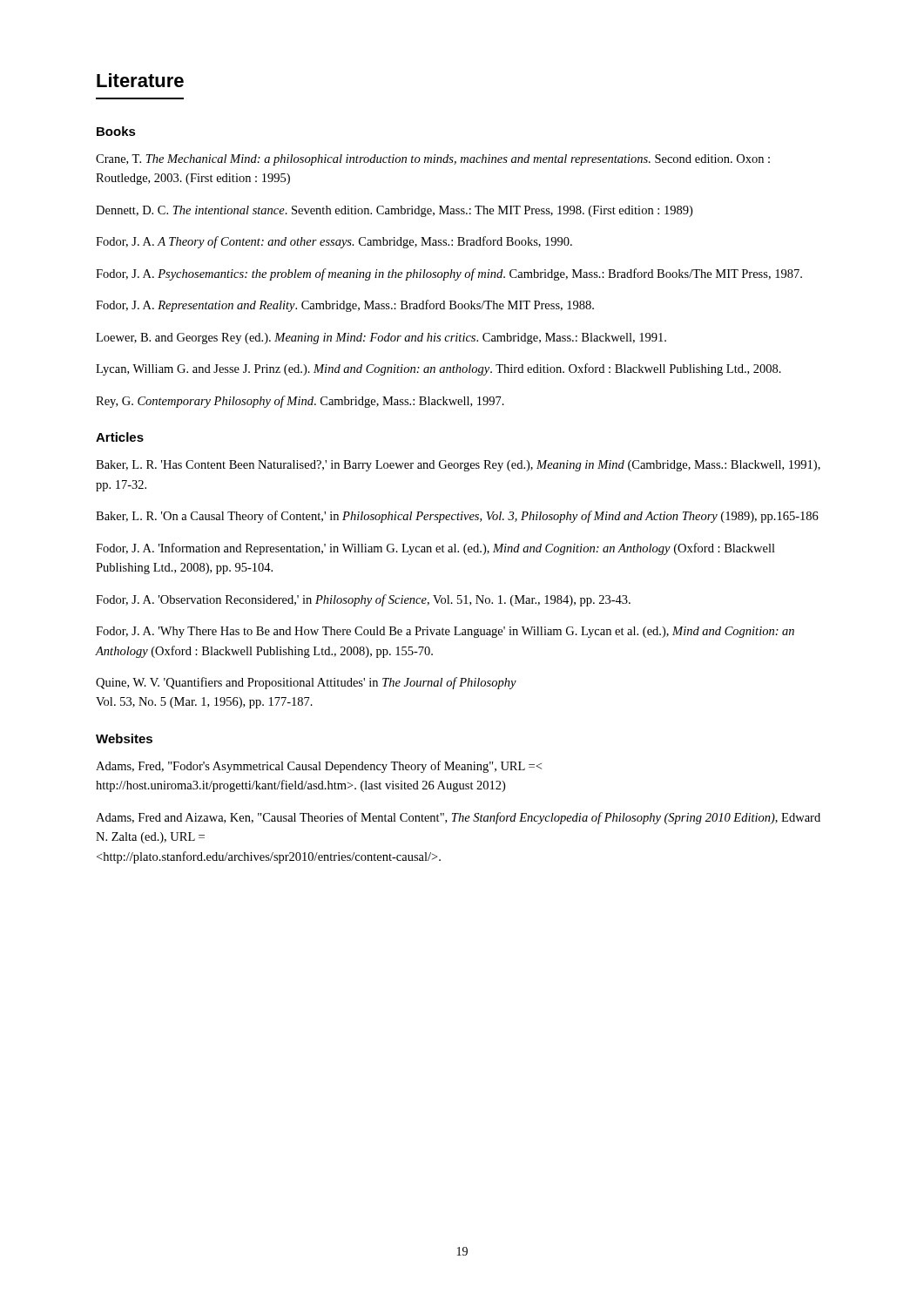Find the text starting "Adams, Fred, "Fodor's Asymmetrical Causal Dependency Theory"
This screenshot has height=1307, width=924.
319,776
